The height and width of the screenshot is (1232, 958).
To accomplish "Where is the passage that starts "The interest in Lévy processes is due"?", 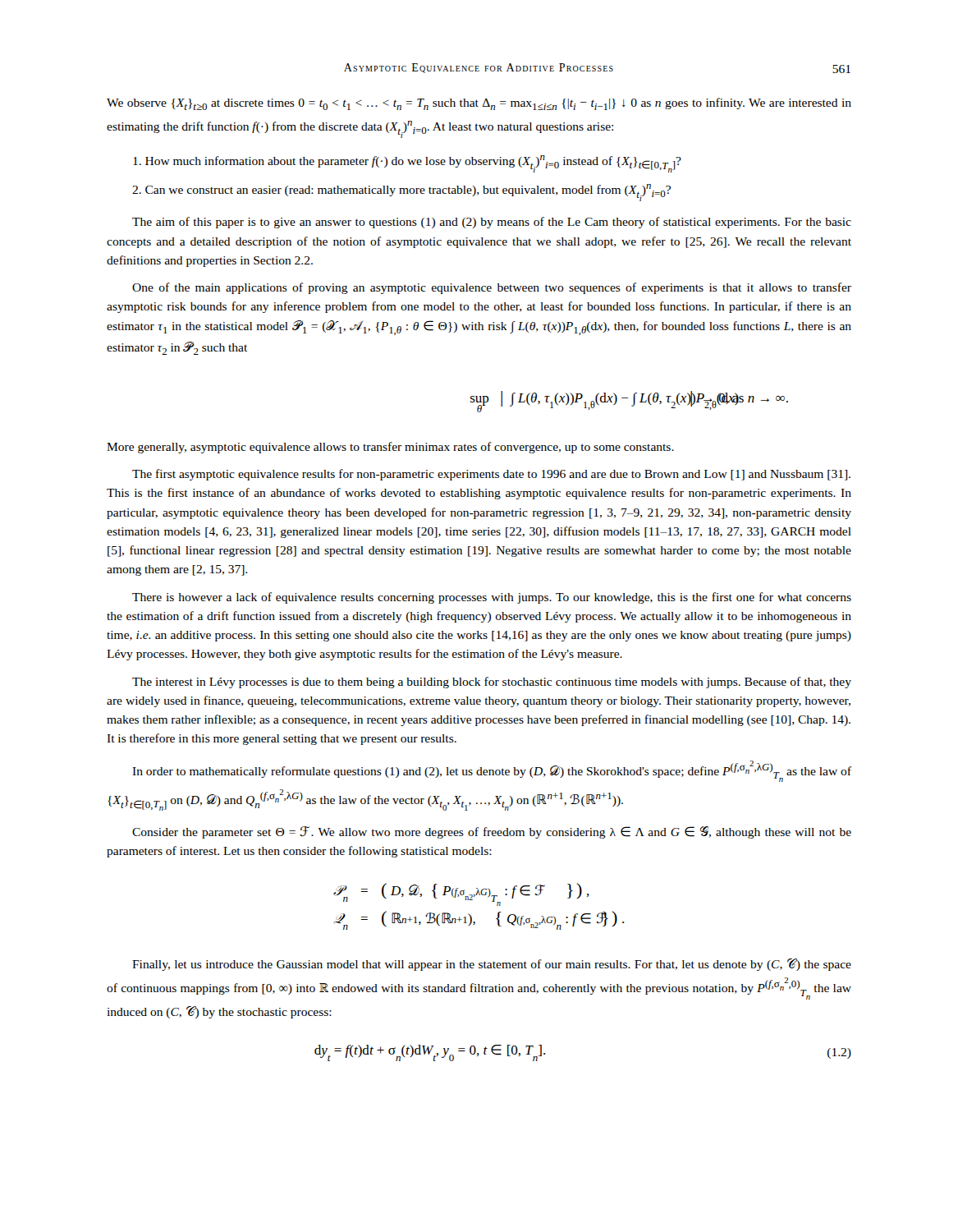I will [479, 710].
